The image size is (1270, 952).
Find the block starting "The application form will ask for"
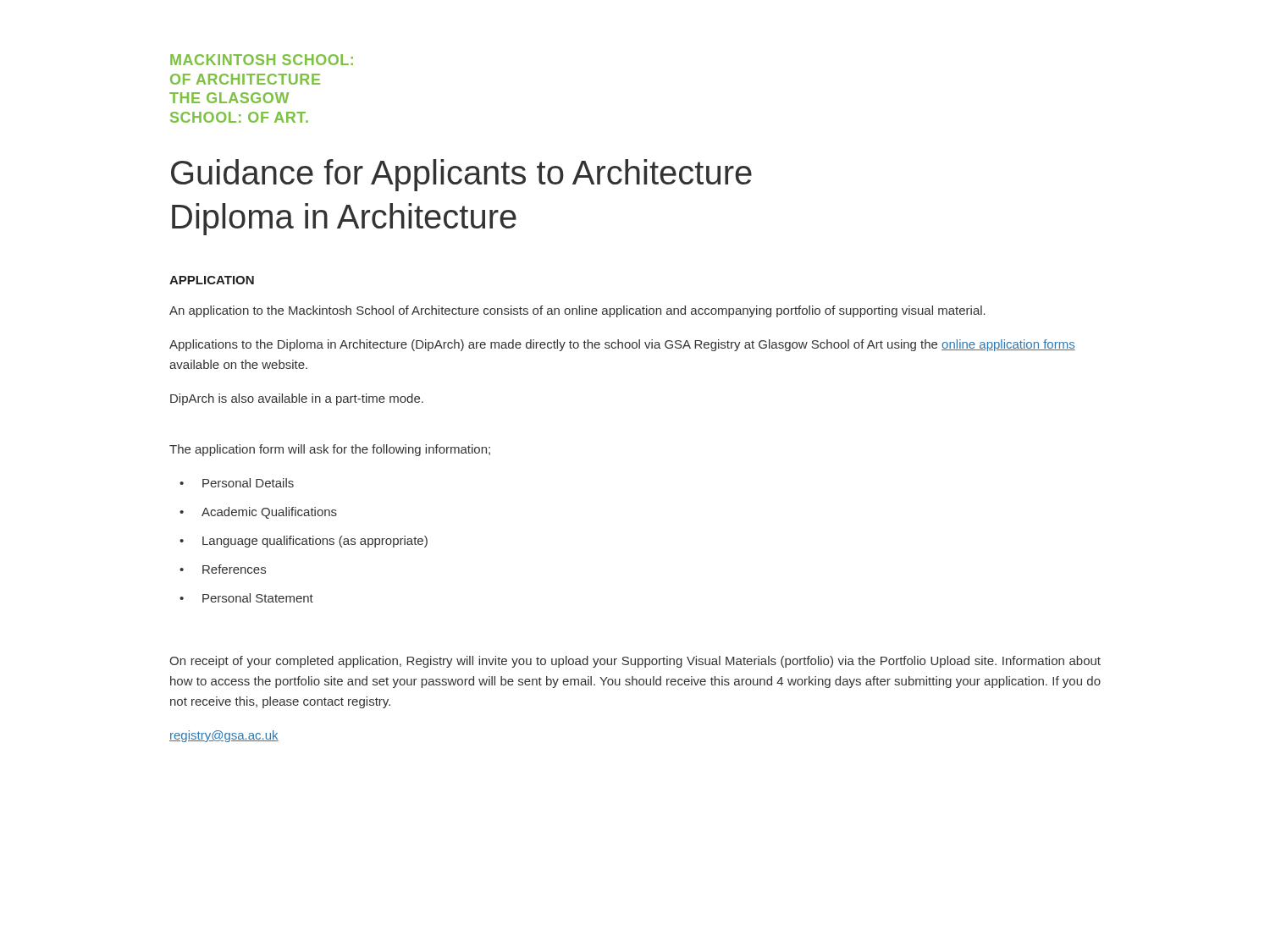click(x=330, y=449)
